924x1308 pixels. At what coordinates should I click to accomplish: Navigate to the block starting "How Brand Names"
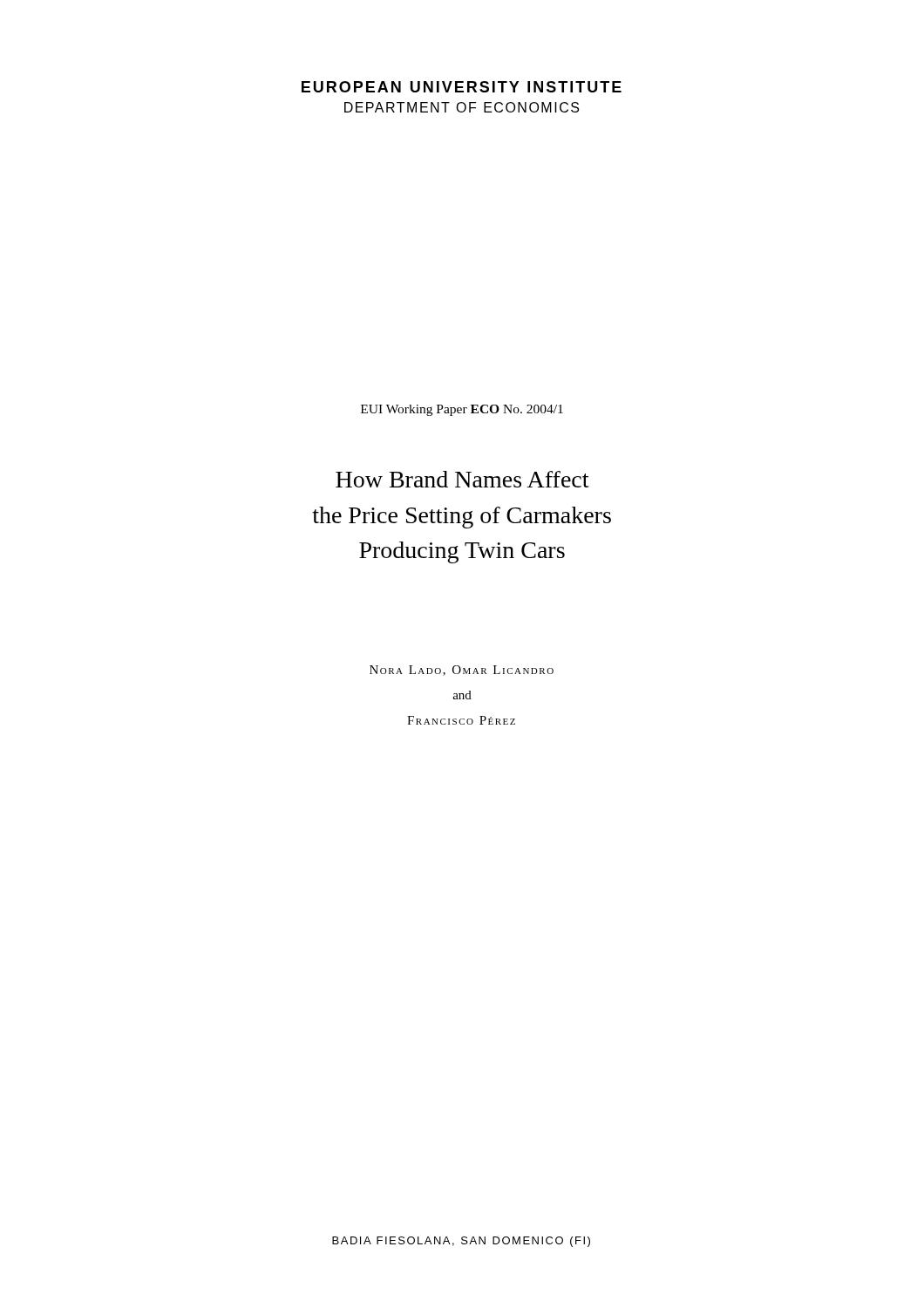462,515
